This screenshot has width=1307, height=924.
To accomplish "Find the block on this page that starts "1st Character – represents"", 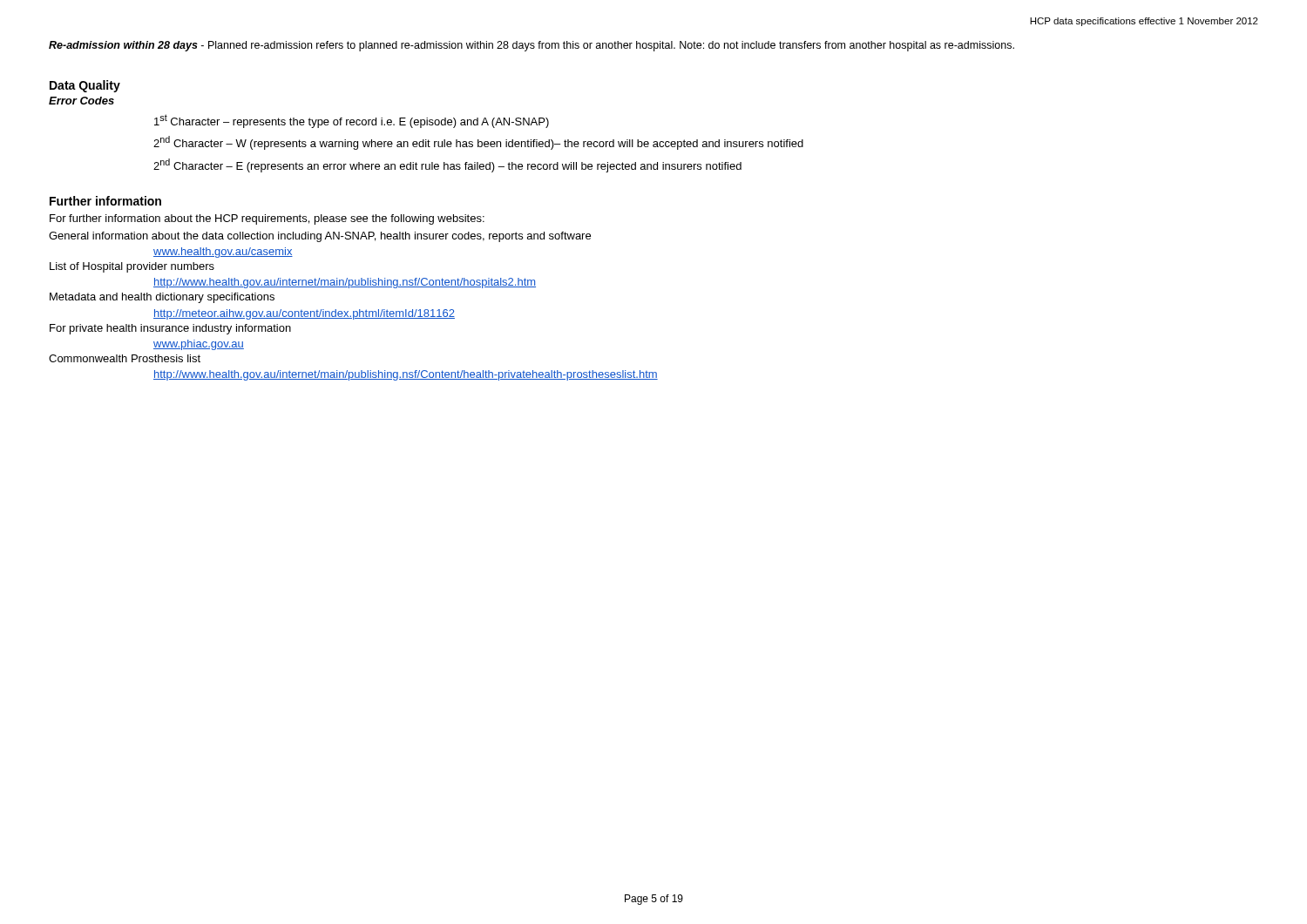I will click(x=351, y=120).
